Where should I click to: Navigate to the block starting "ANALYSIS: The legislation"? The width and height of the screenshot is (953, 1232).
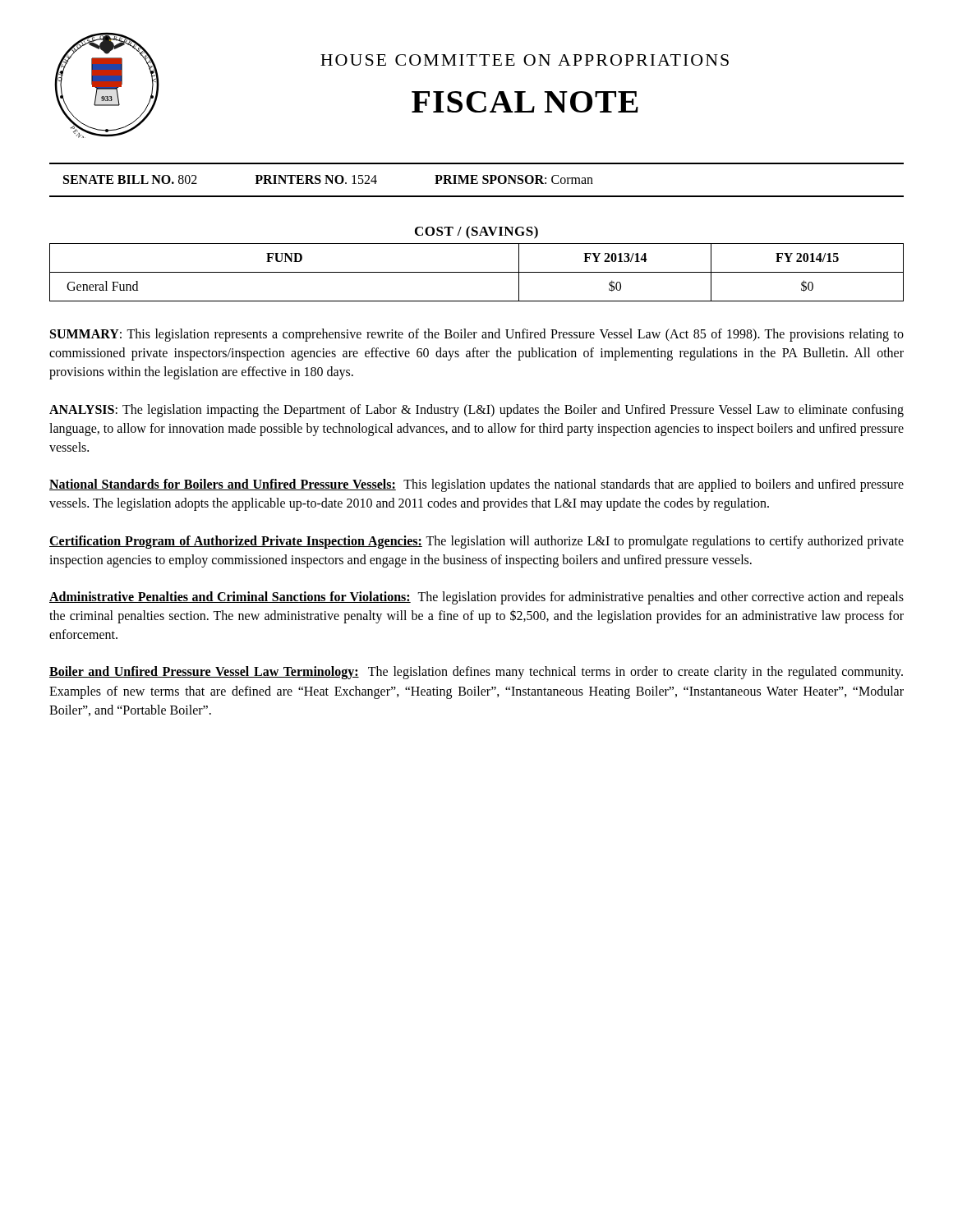pos(476,428)
